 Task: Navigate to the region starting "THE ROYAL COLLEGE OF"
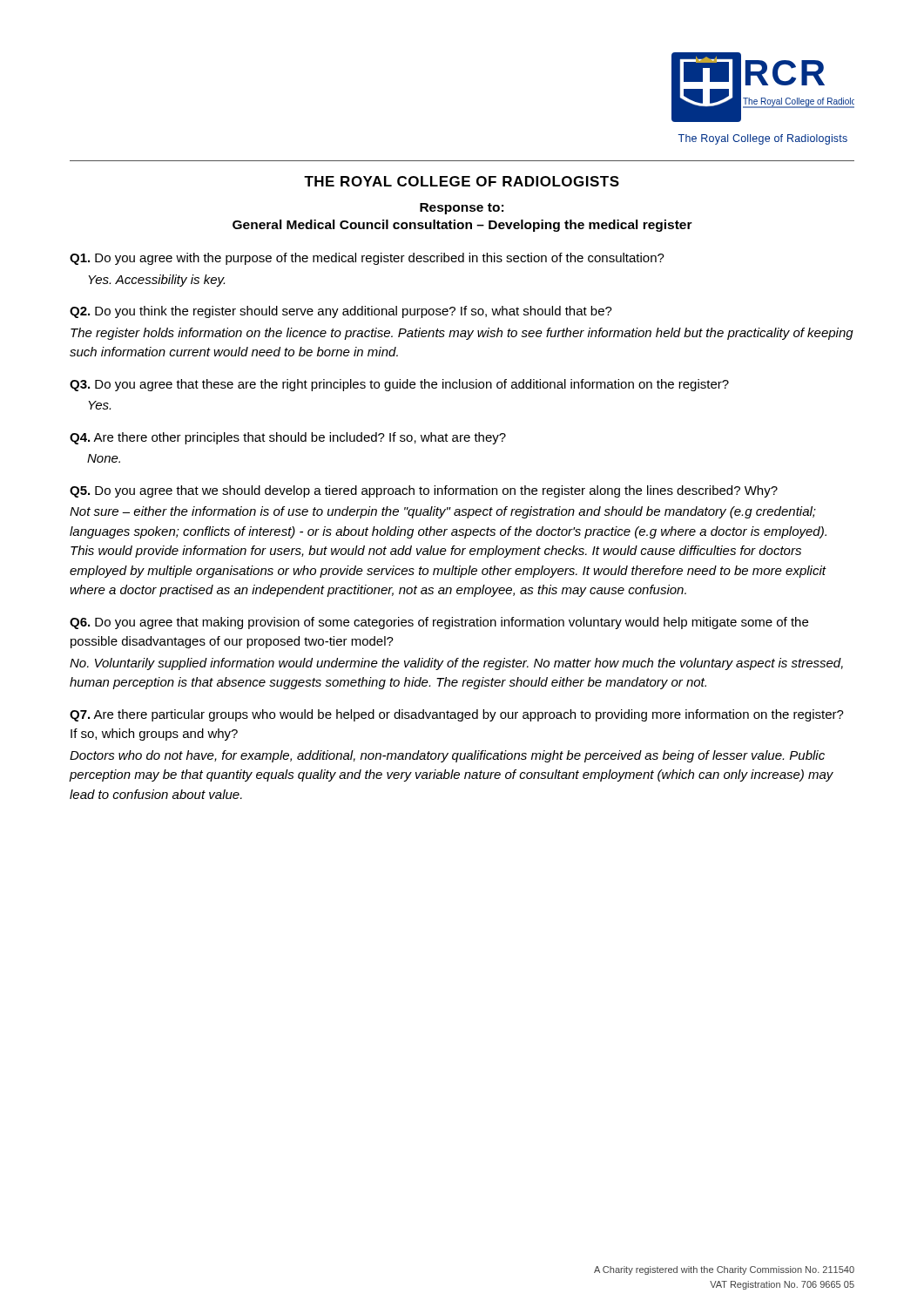462,182
